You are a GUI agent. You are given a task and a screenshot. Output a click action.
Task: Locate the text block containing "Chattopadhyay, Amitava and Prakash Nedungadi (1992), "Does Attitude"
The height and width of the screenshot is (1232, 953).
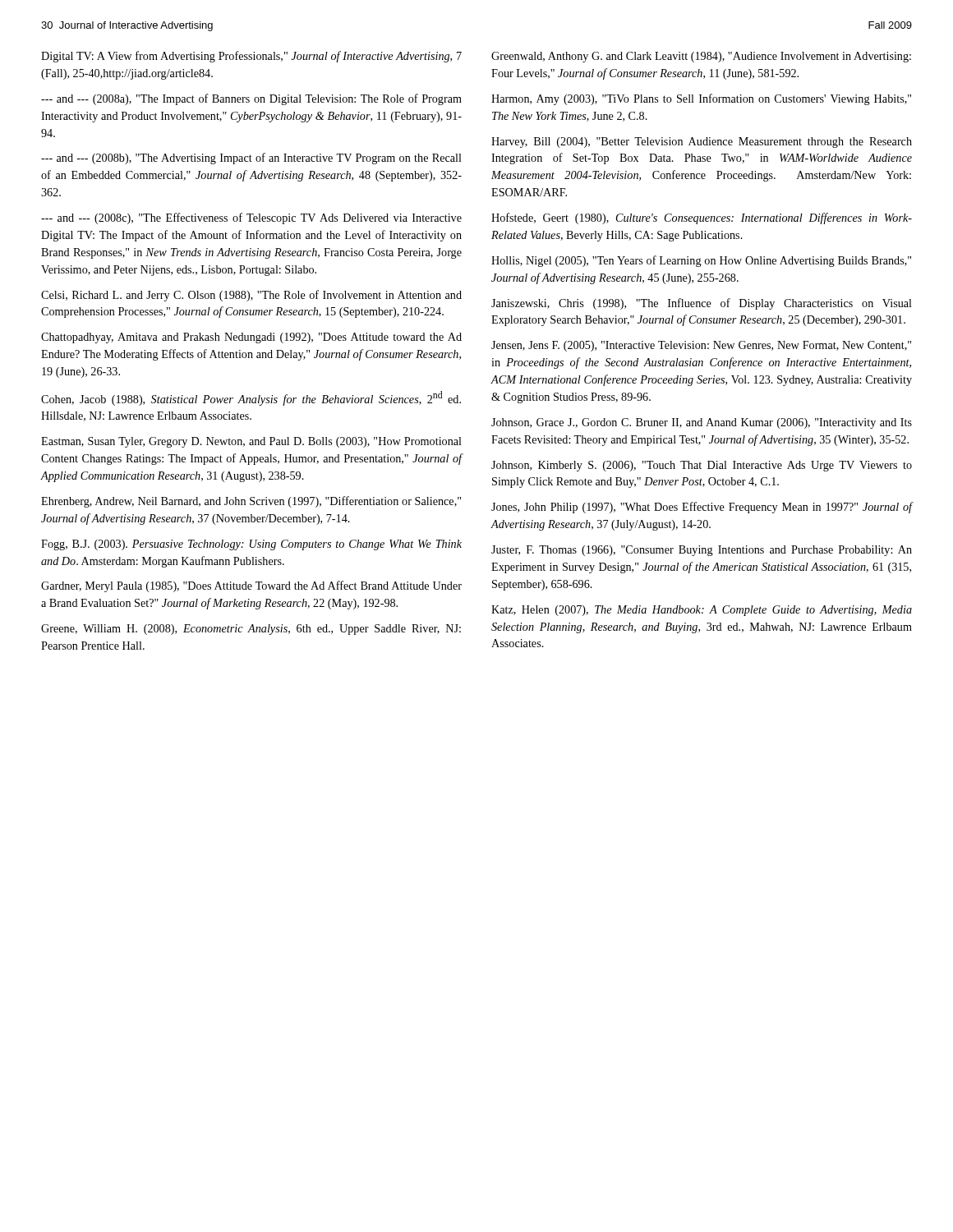coord(251,354)
